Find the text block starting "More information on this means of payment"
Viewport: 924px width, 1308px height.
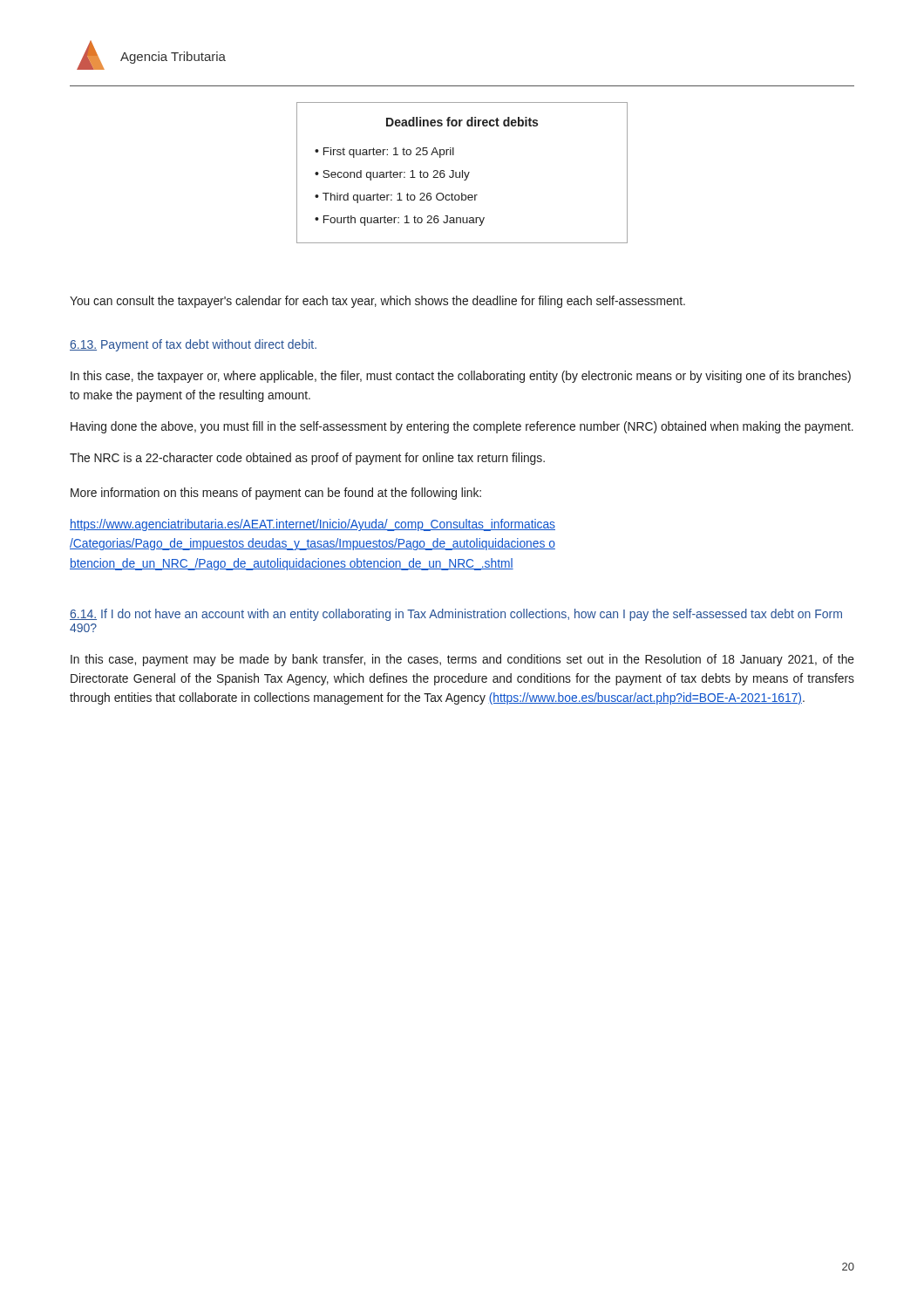click(276, 493)
